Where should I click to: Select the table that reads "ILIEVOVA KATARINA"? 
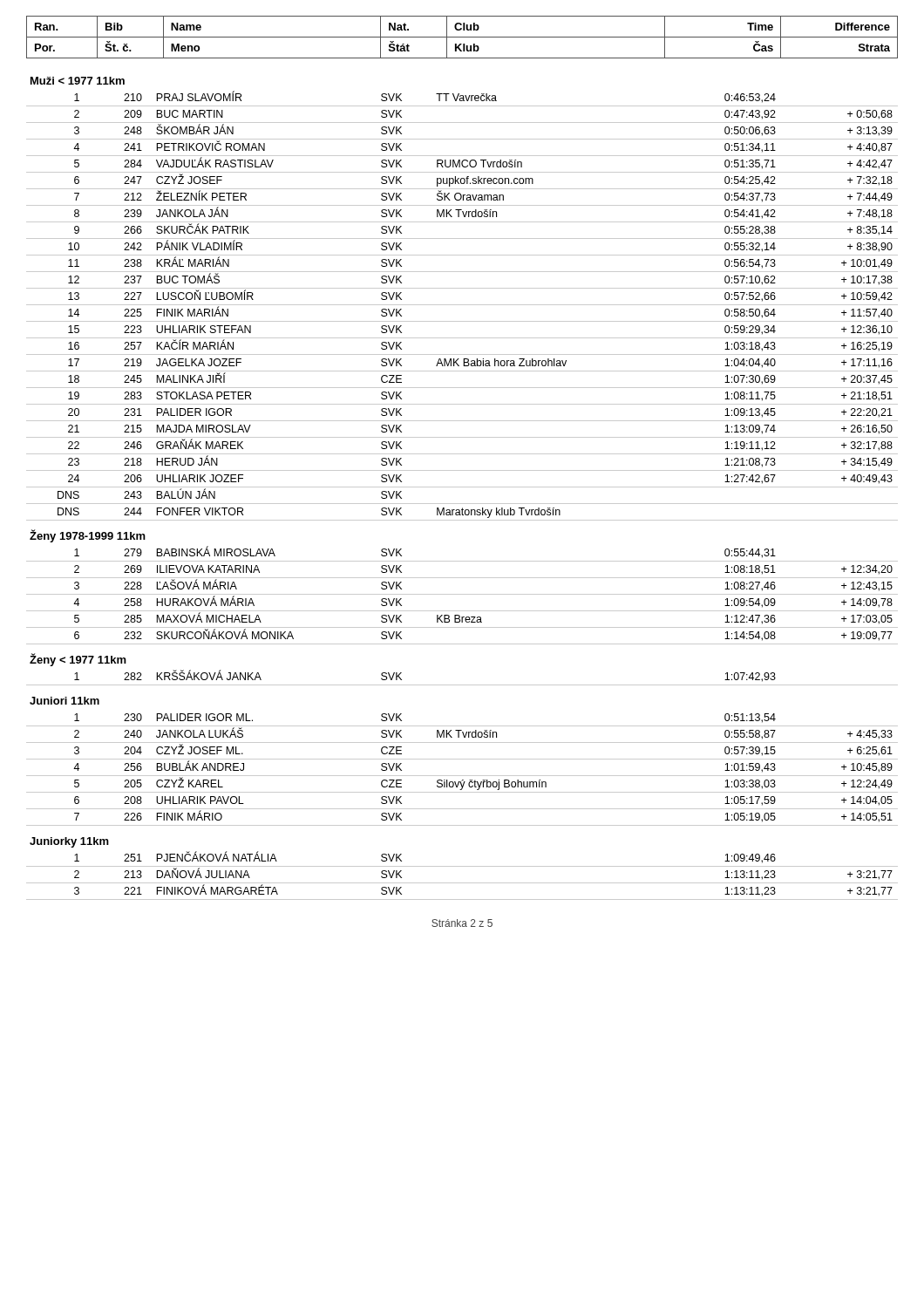point(462,595)
